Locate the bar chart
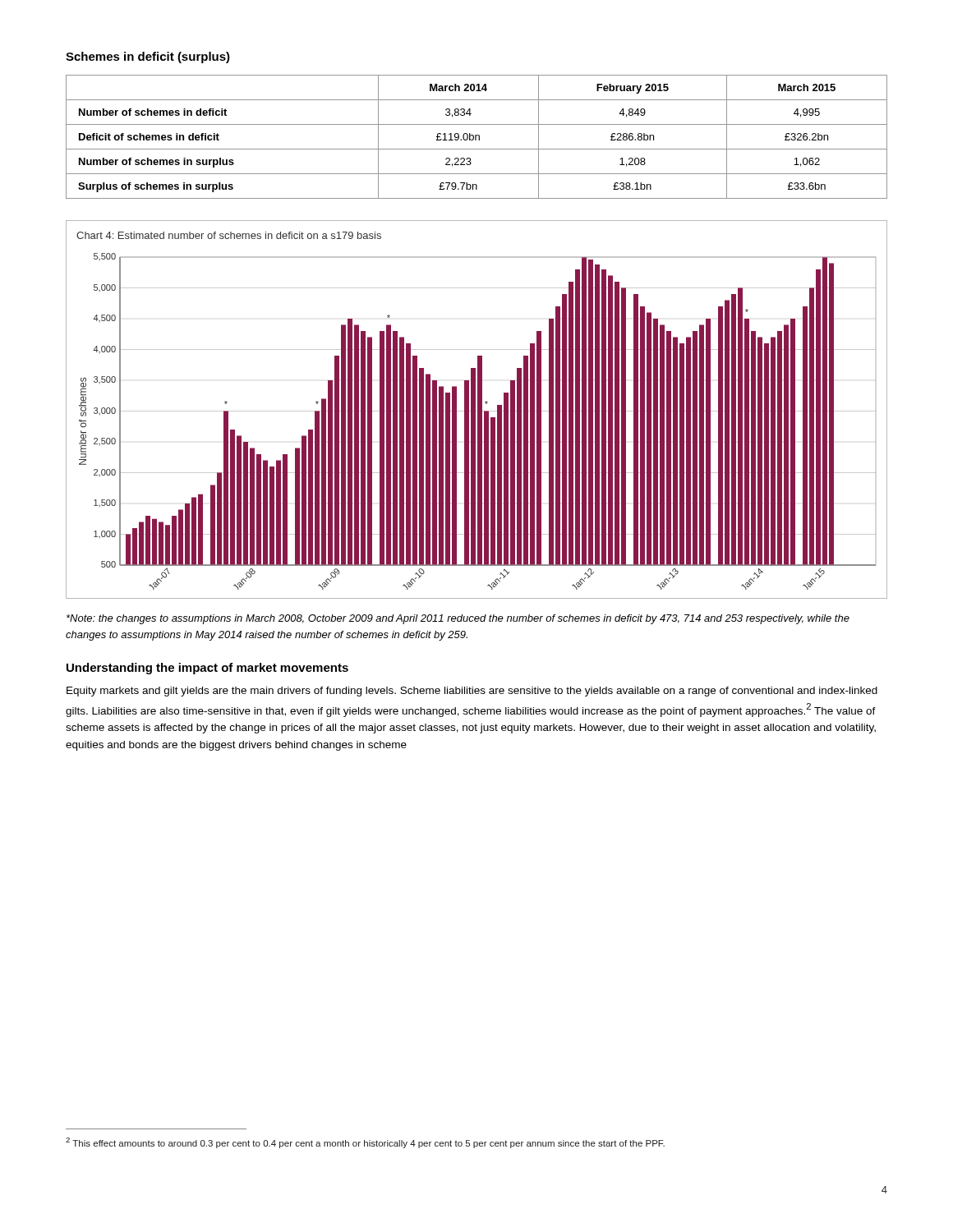This screenshot has height=1232, width=953. point(476,409)
